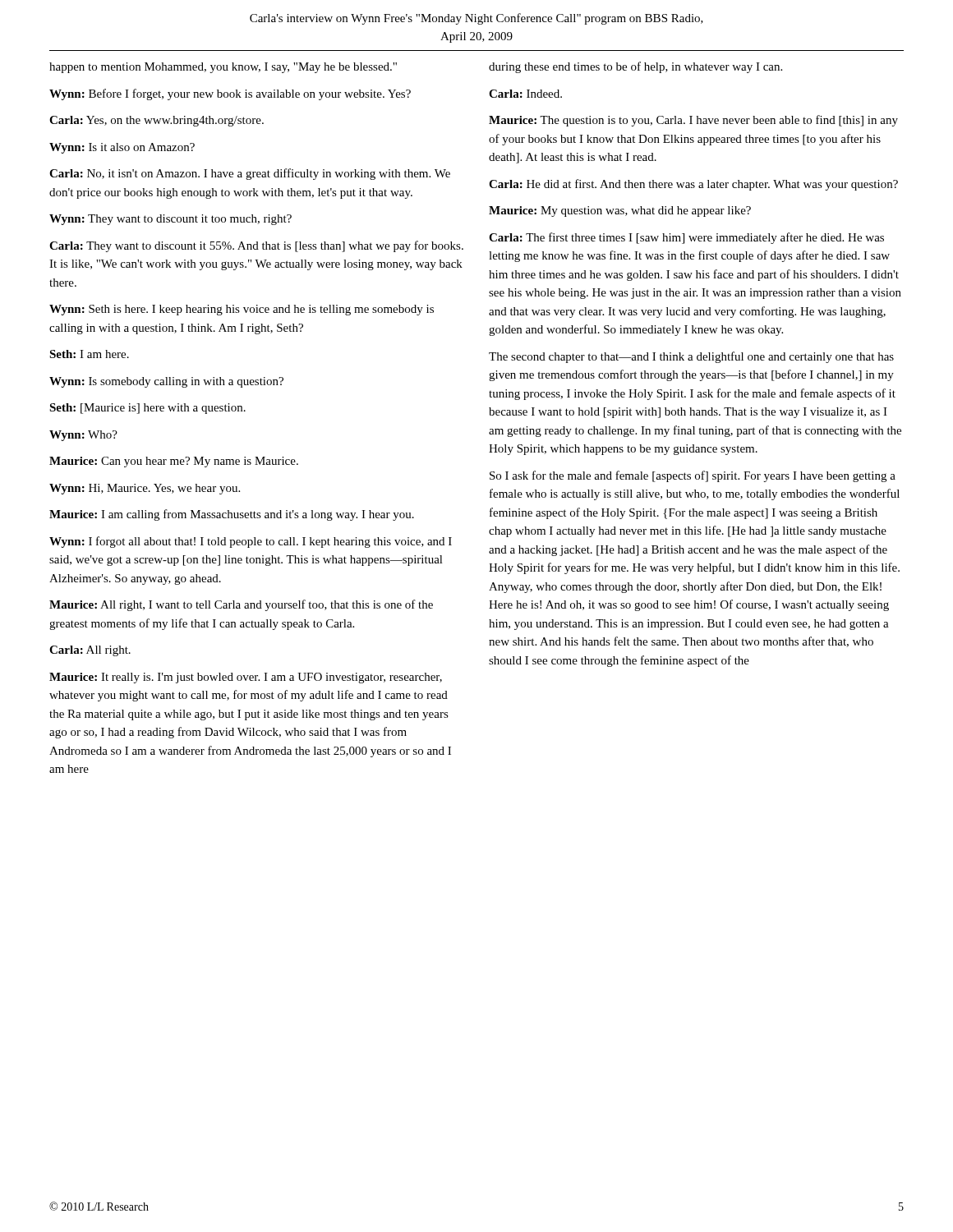The height and width of the screenshot is (1232, 953).
Task: Locate the region starting "during these end times"
Action: click(x=636, y=67)
